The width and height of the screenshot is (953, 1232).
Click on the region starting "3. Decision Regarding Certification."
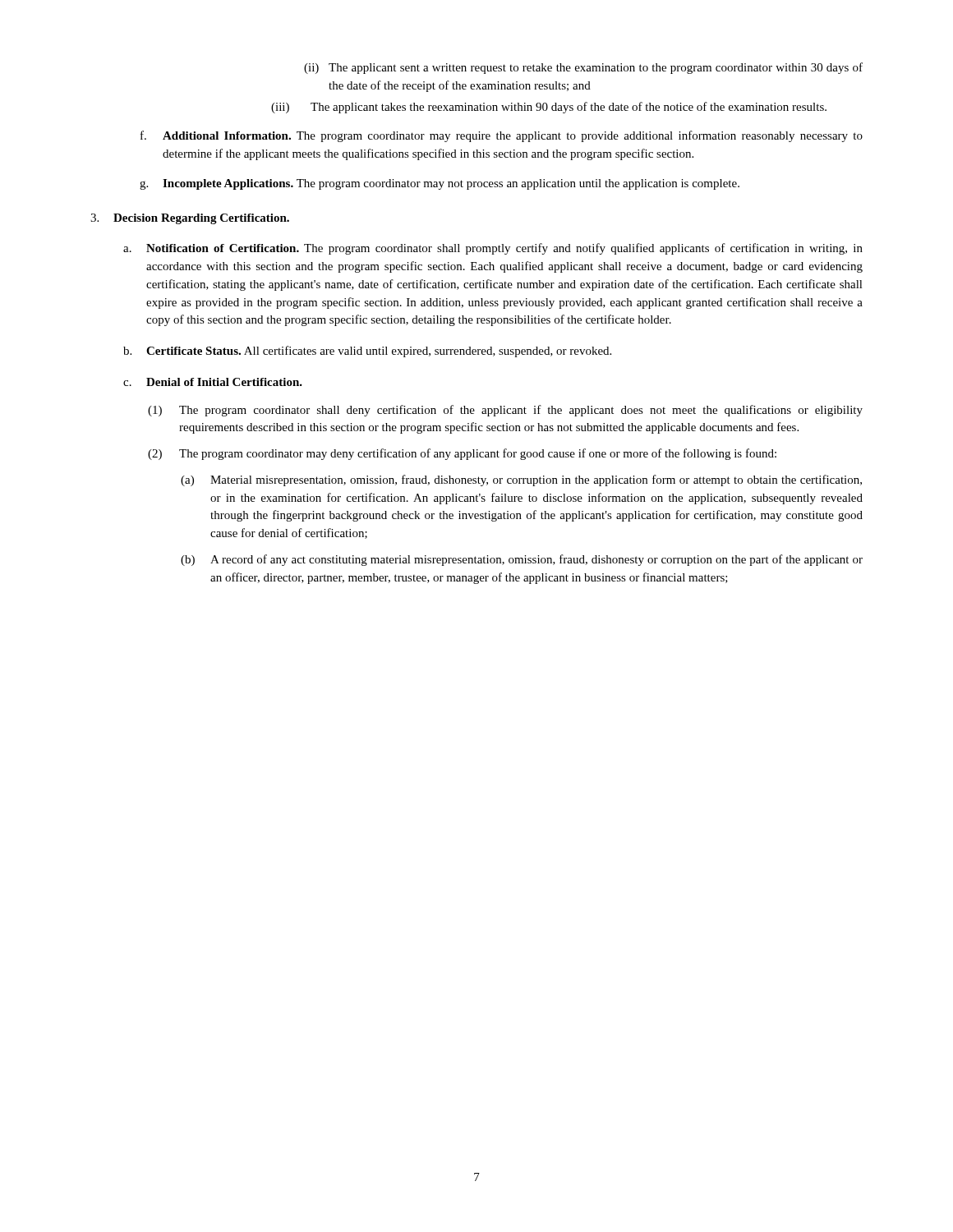click(x=190, y=219)
